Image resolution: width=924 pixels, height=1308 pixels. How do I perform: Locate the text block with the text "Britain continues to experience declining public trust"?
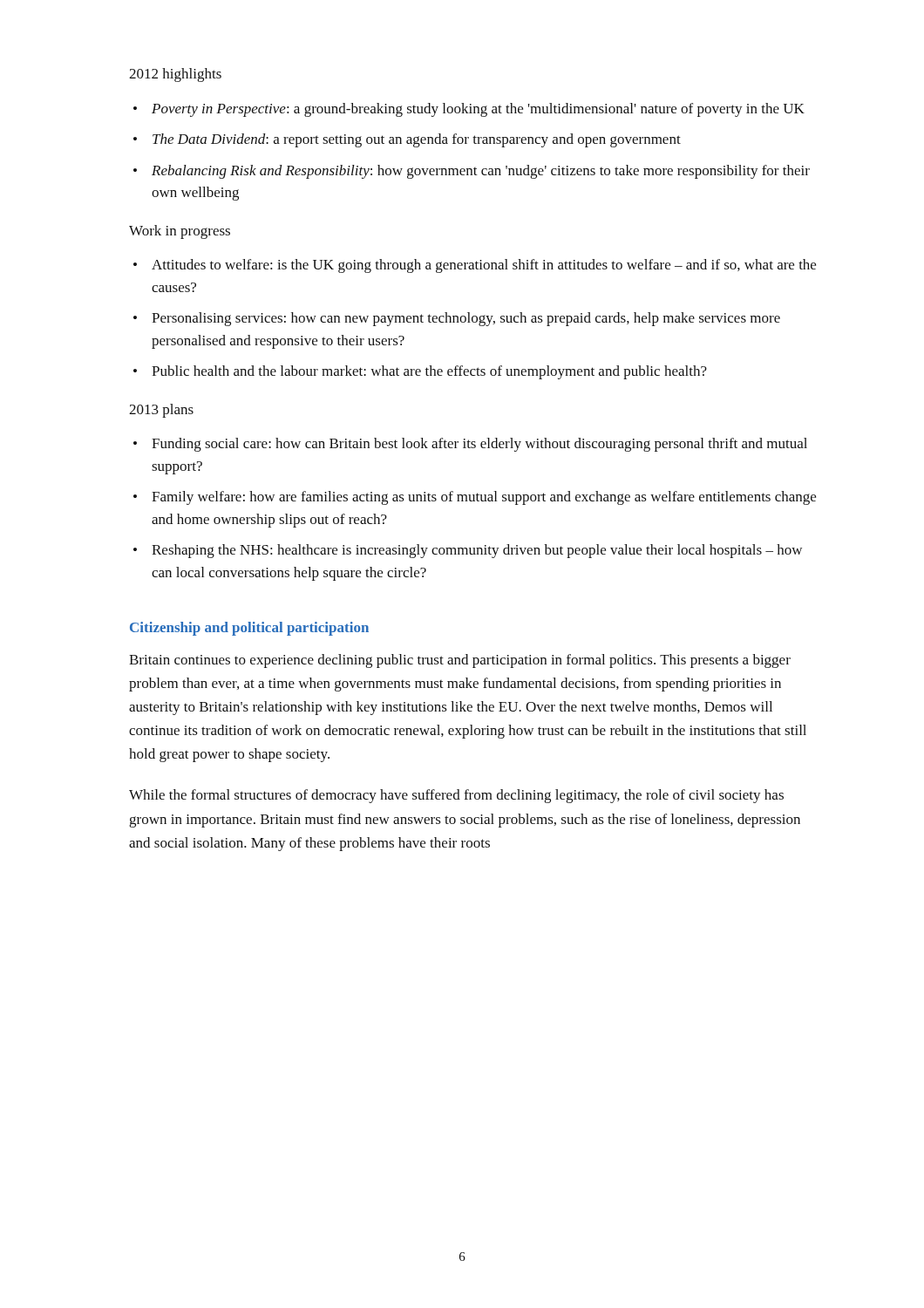coord(468,707)
